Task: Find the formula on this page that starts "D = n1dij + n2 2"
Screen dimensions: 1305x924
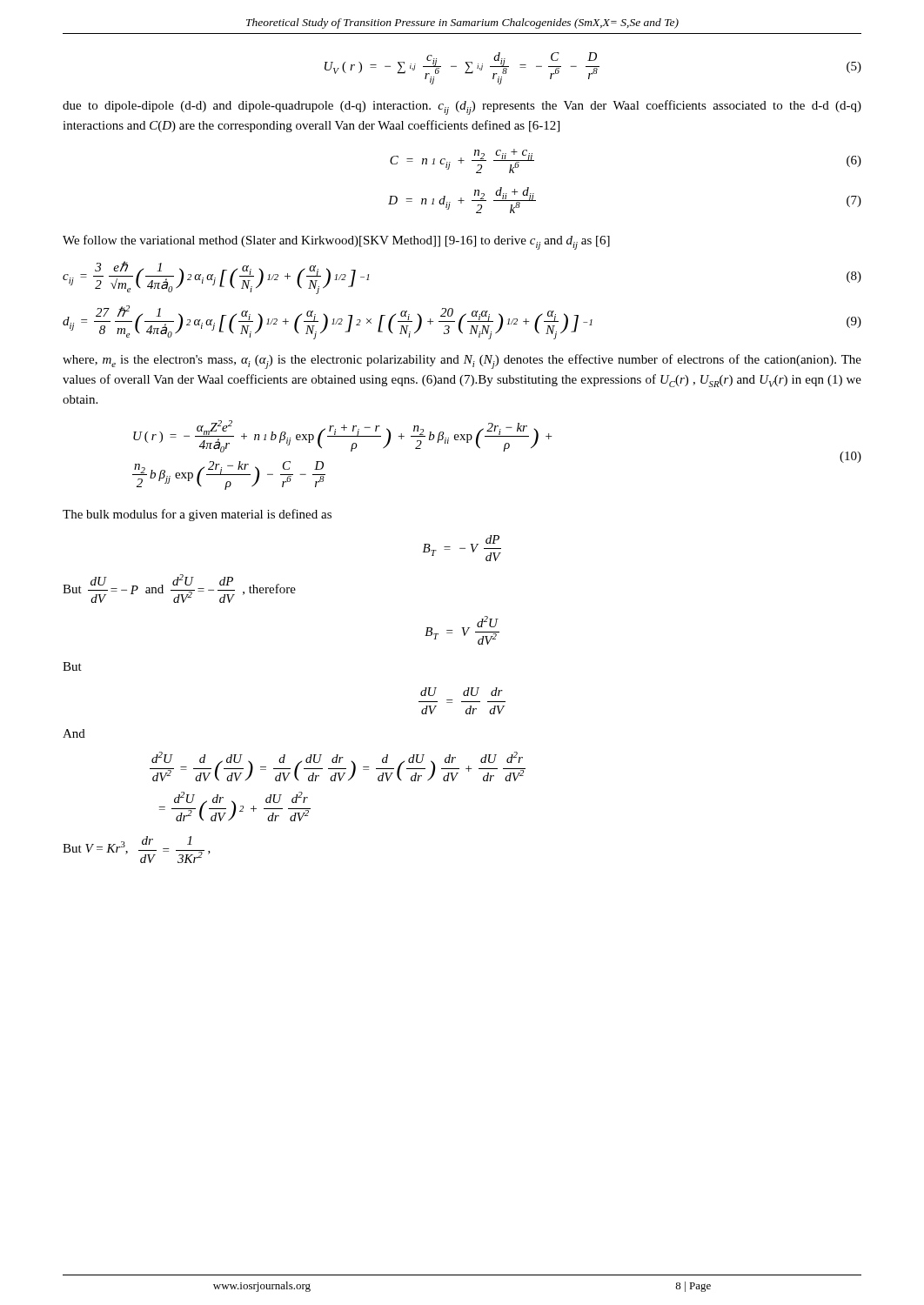Action: (479, 201)
